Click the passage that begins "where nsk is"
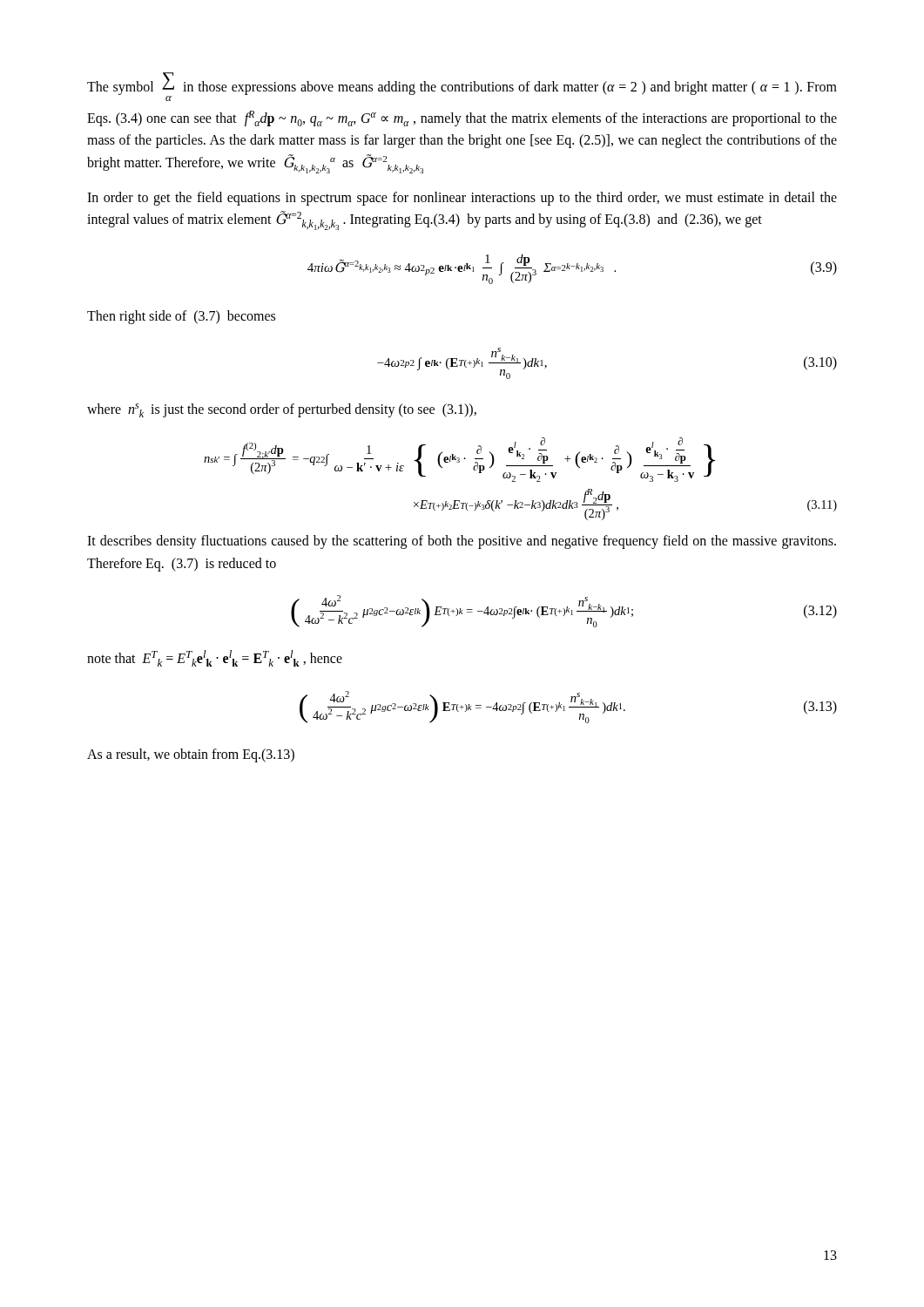 tap(462, 409)
